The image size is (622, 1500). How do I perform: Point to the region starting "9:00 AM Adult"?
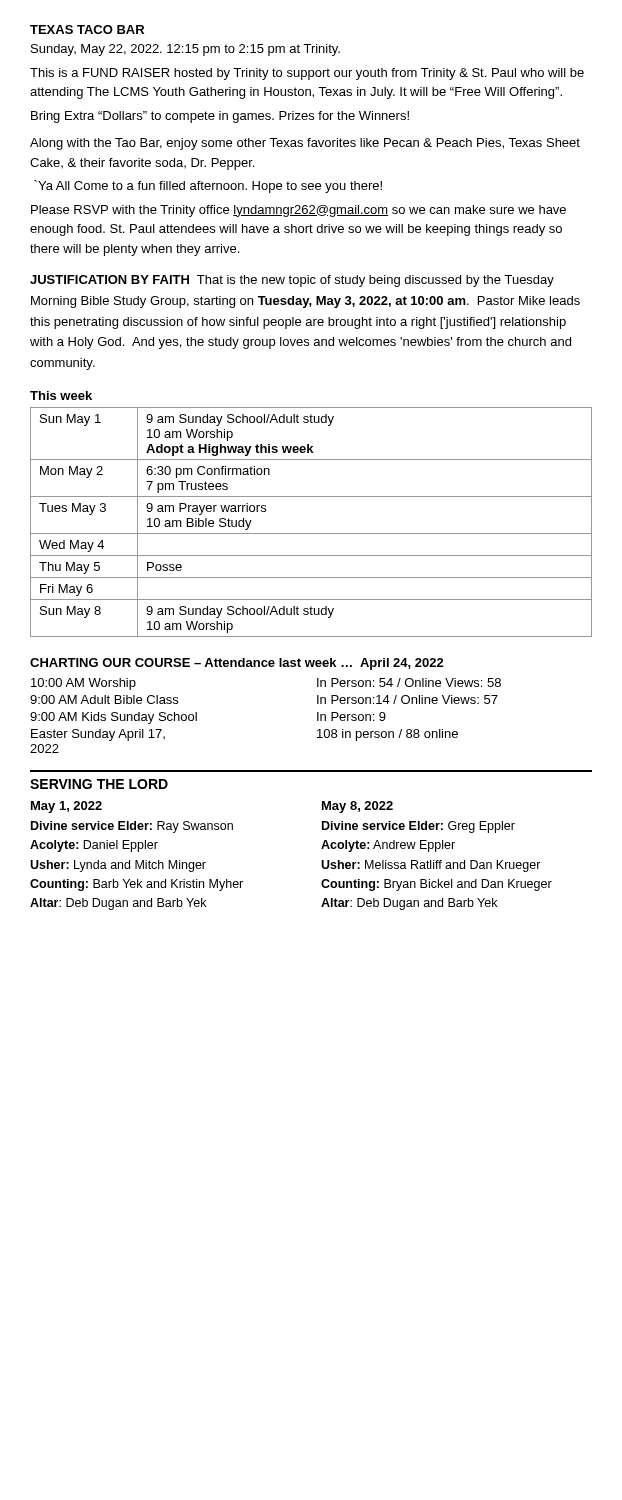104,699
